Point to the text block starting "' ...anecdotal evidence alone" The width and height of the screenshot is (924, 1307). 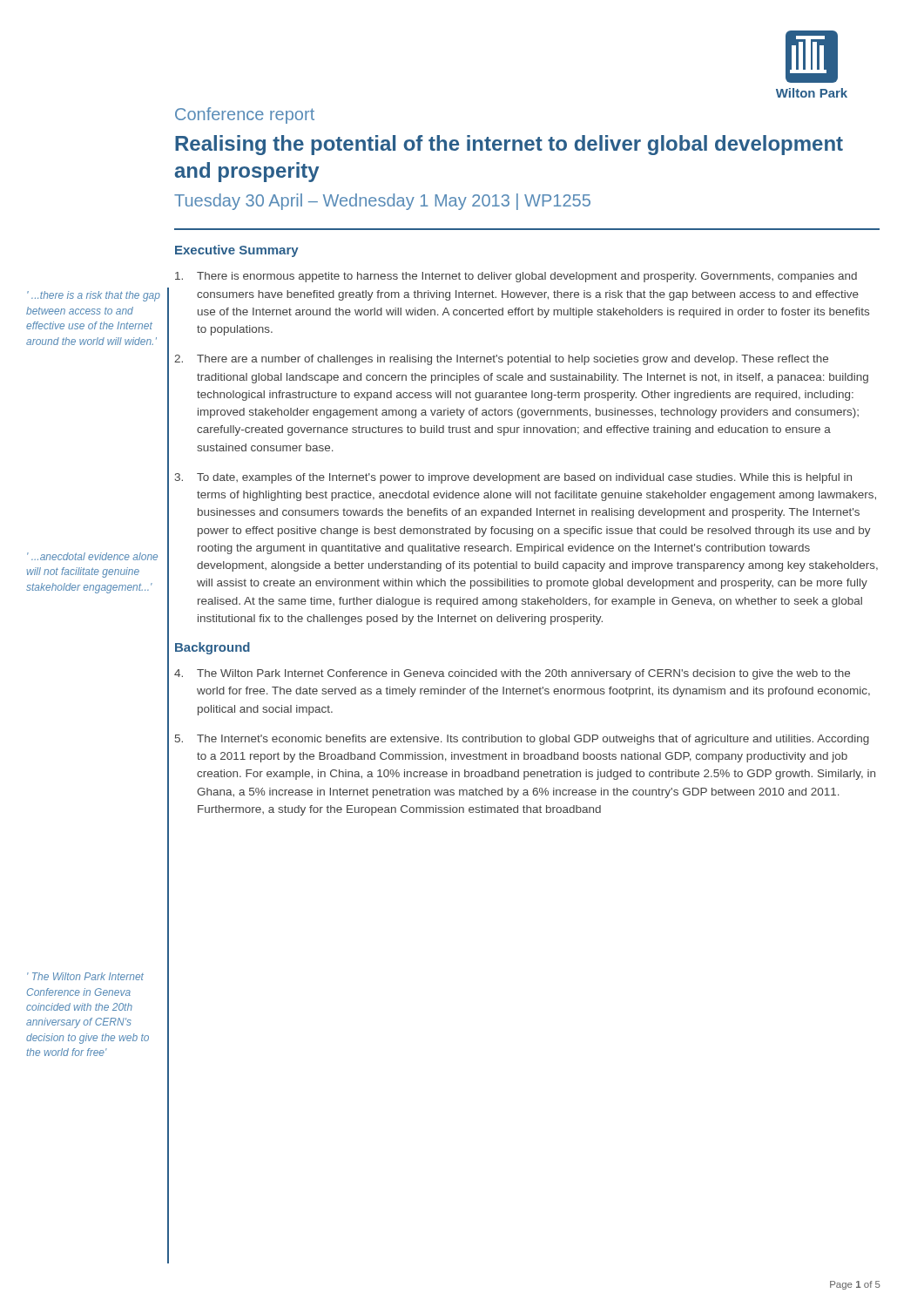click(x=92, y=572)
